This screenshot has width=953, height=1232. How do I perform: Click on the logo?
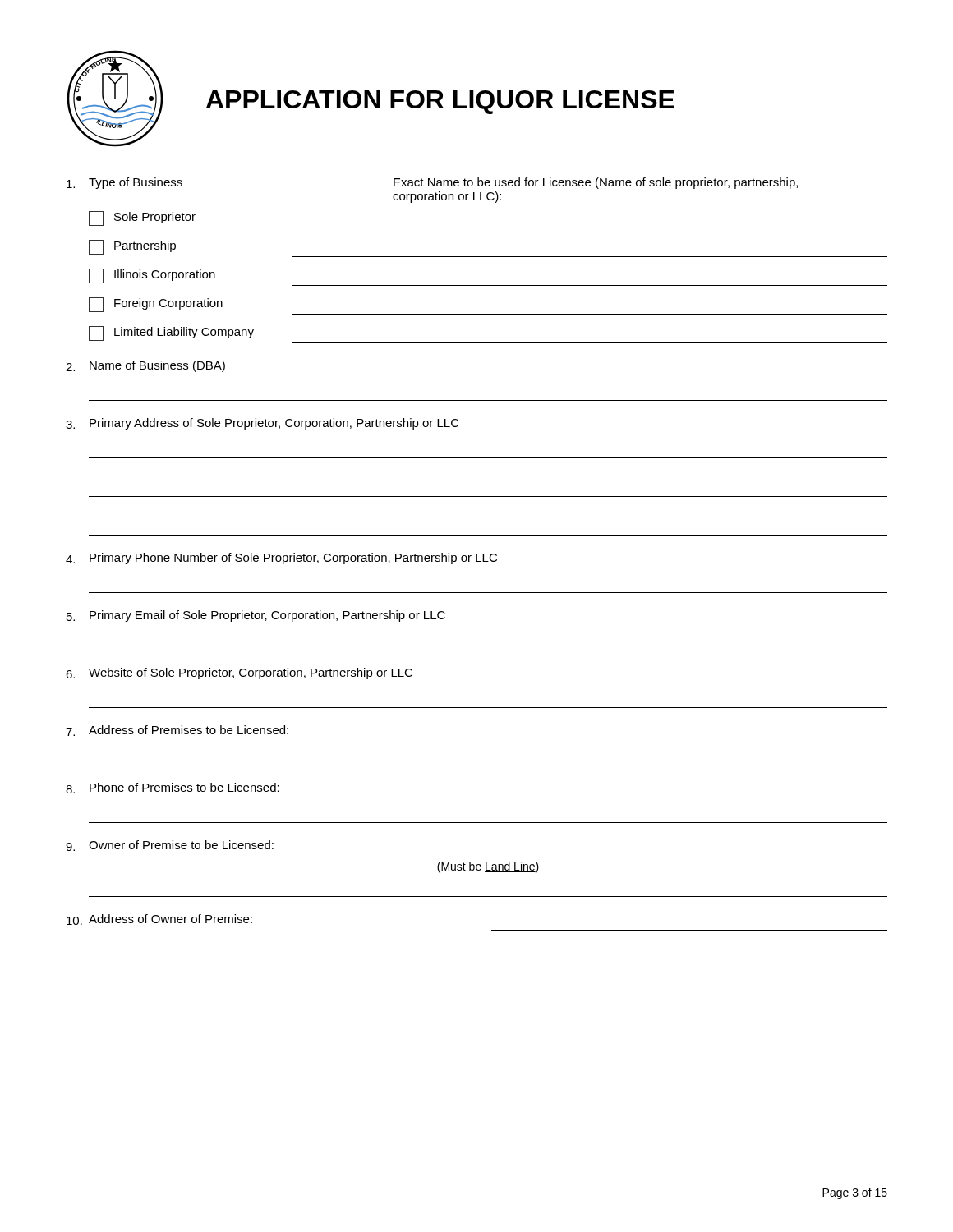(x=119, y=100)
